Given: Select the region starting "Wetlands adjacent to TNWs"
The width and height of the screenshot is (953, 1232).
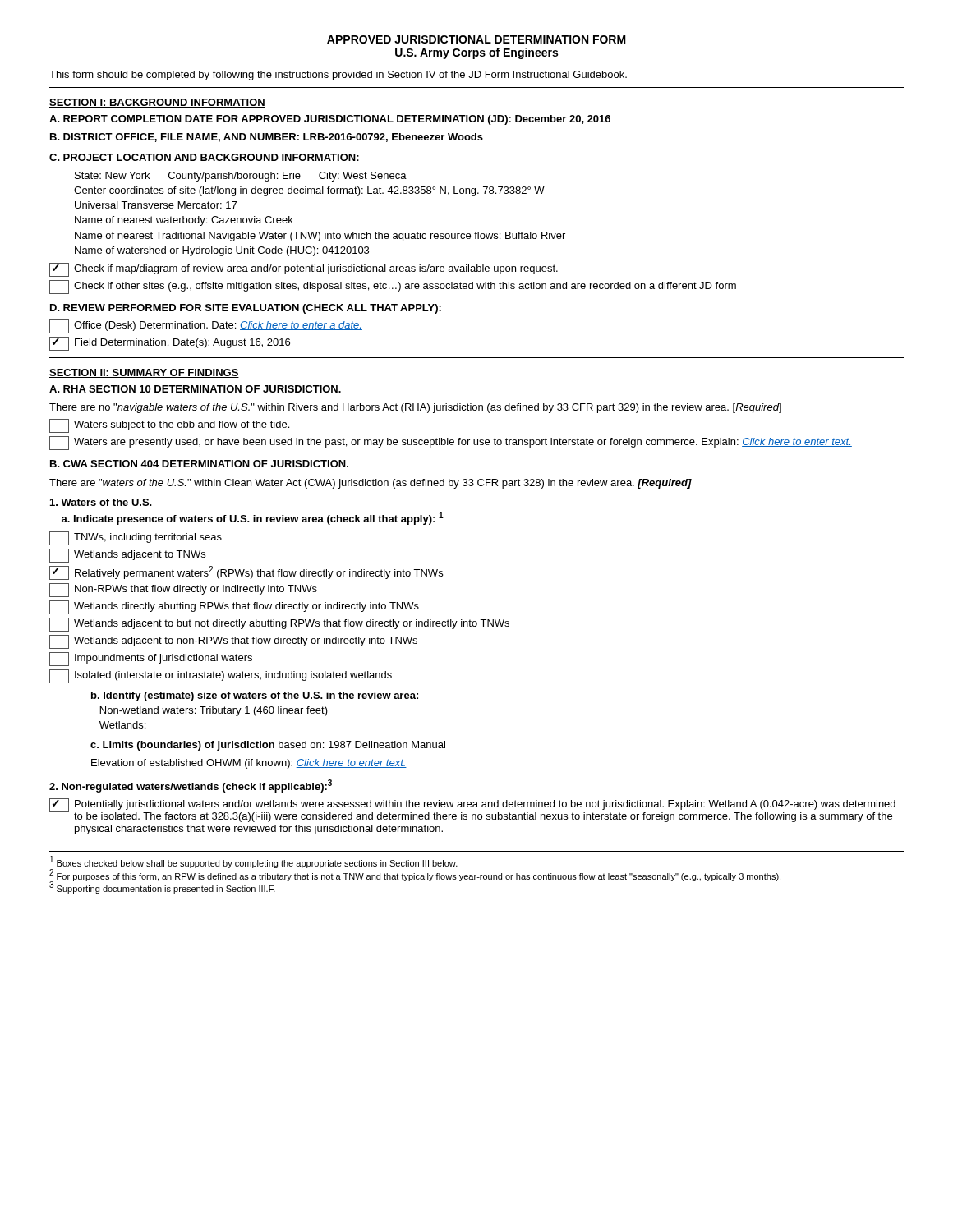Looking at the screenshot, I should click(x=127, y=556).
